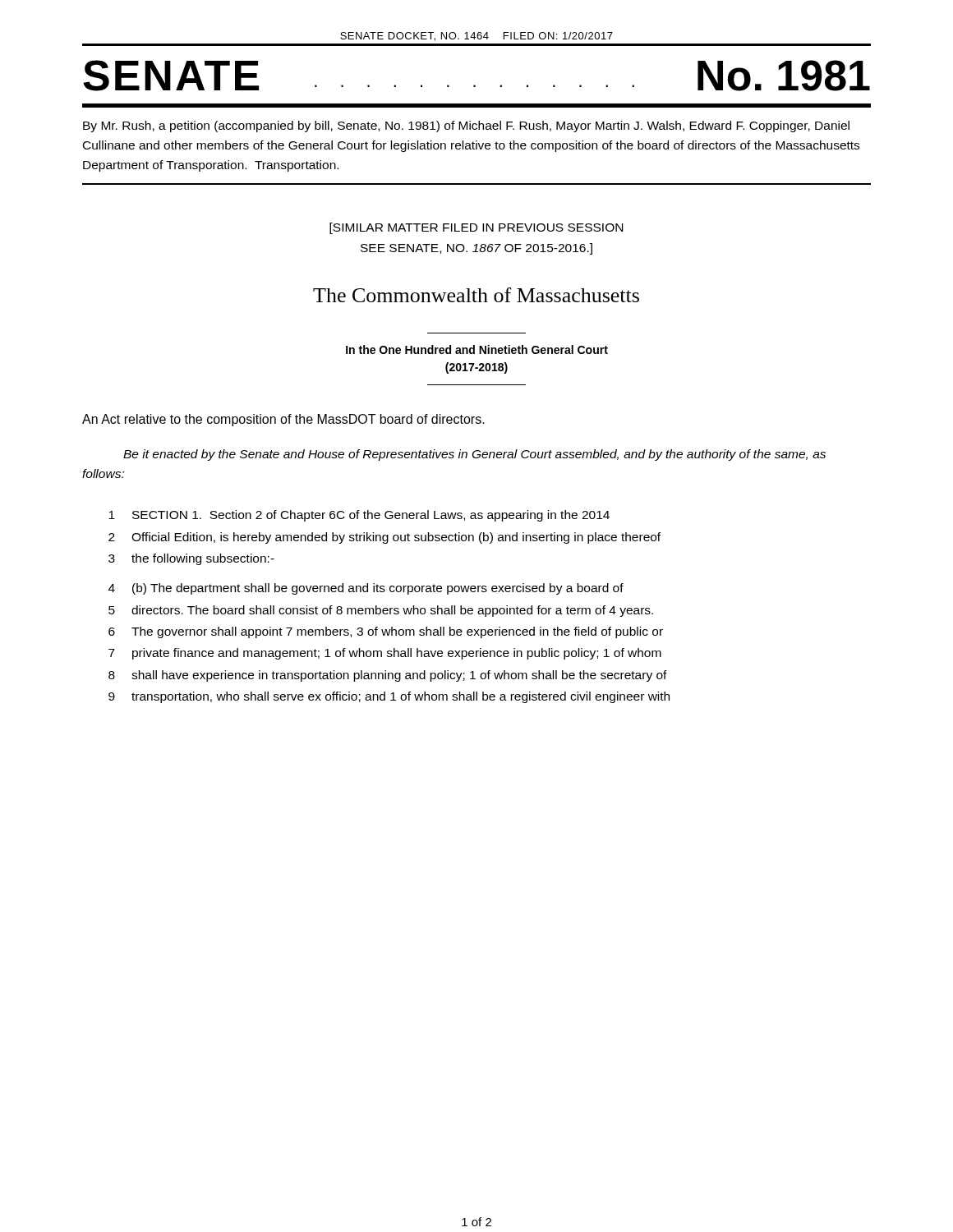The height and width of the screenshot is (1232, 953).
Task: Locate the block of text that opens with "9 transportation, who shall serve"
Action: point(476,697)
